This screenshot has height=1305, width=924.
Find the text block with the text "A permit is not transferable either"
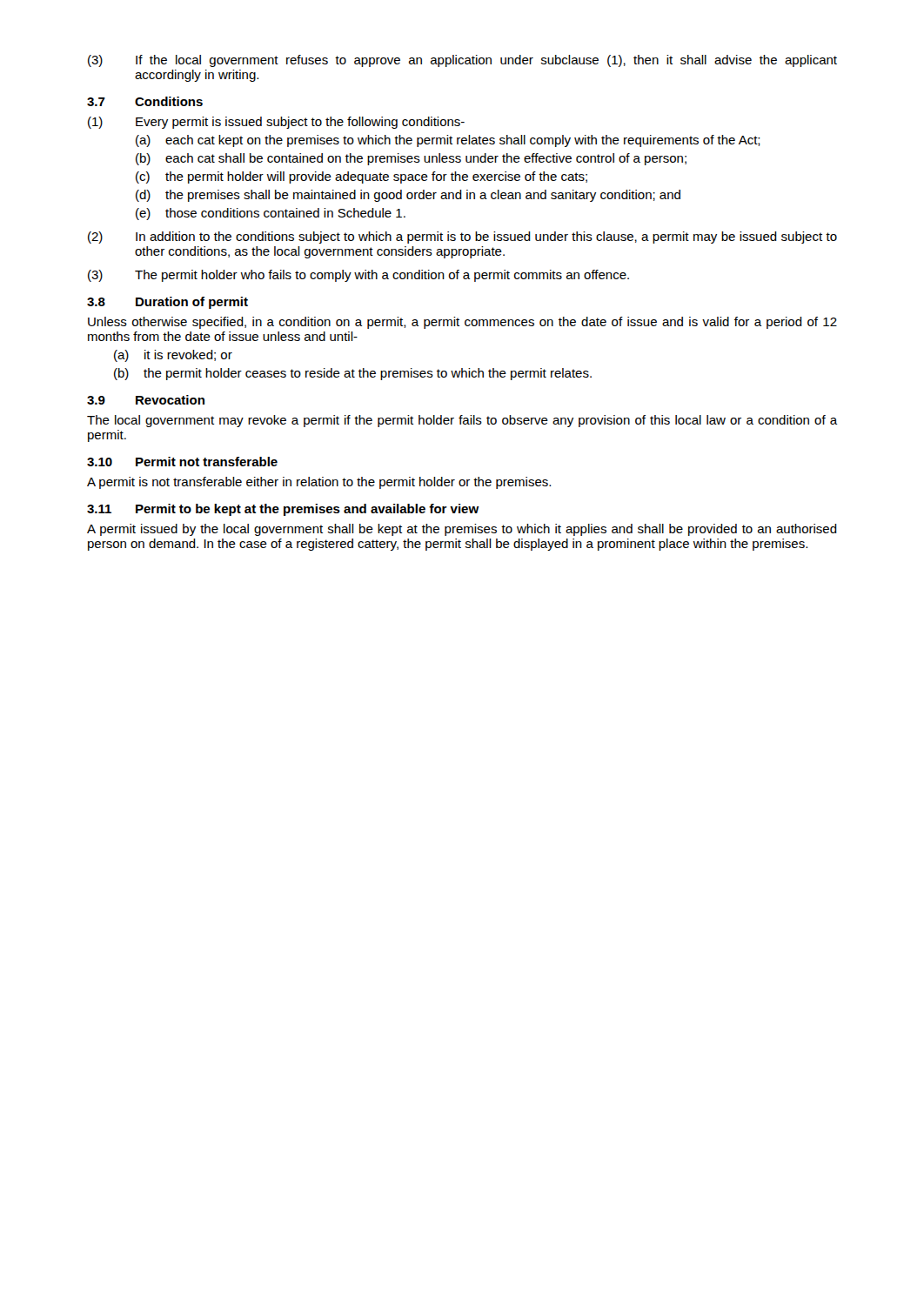pyautogui.click(x=320, y=482)
